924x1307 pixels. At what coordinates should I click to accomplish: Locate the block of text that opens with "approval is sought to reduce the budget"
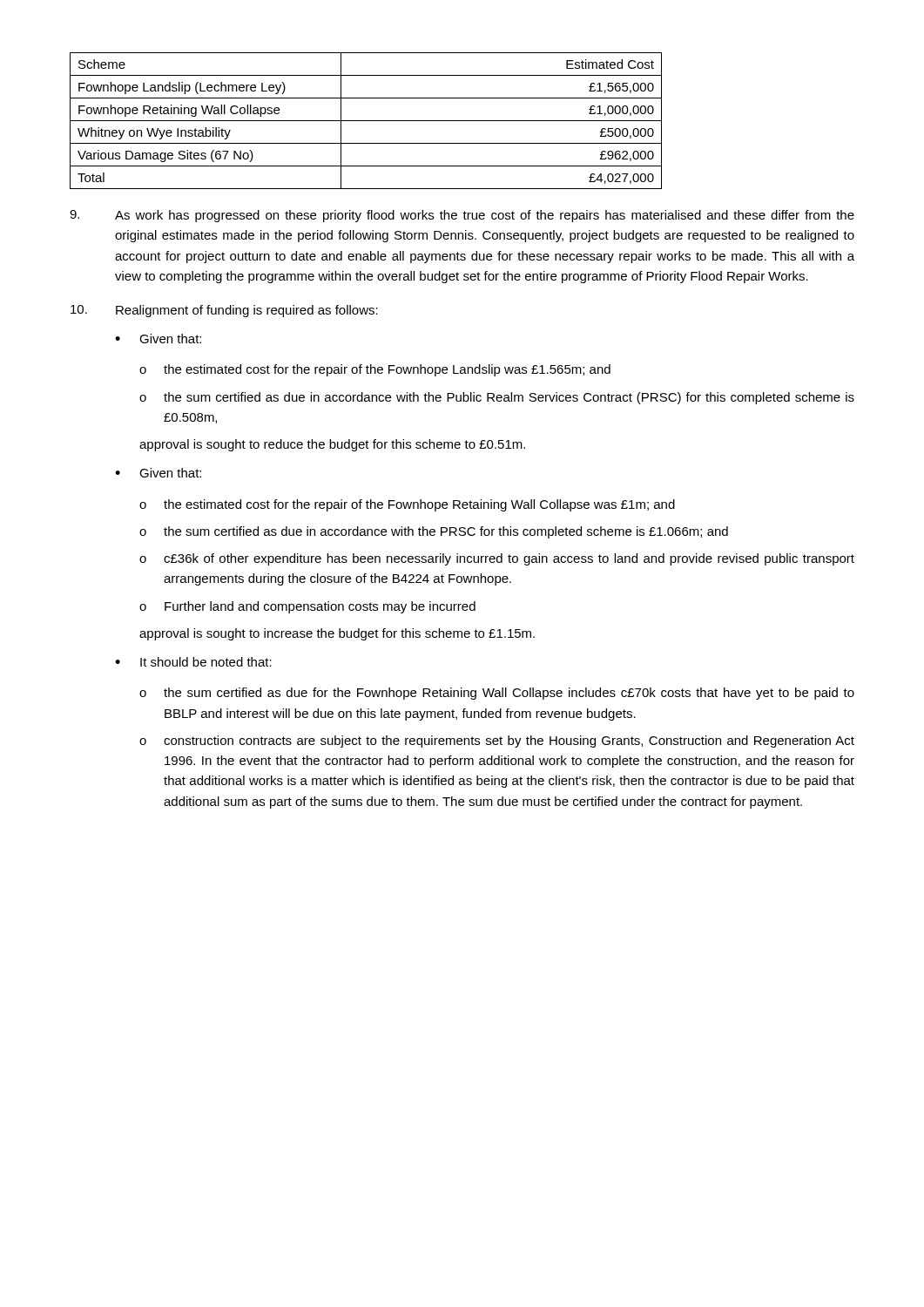click(333, 444)
